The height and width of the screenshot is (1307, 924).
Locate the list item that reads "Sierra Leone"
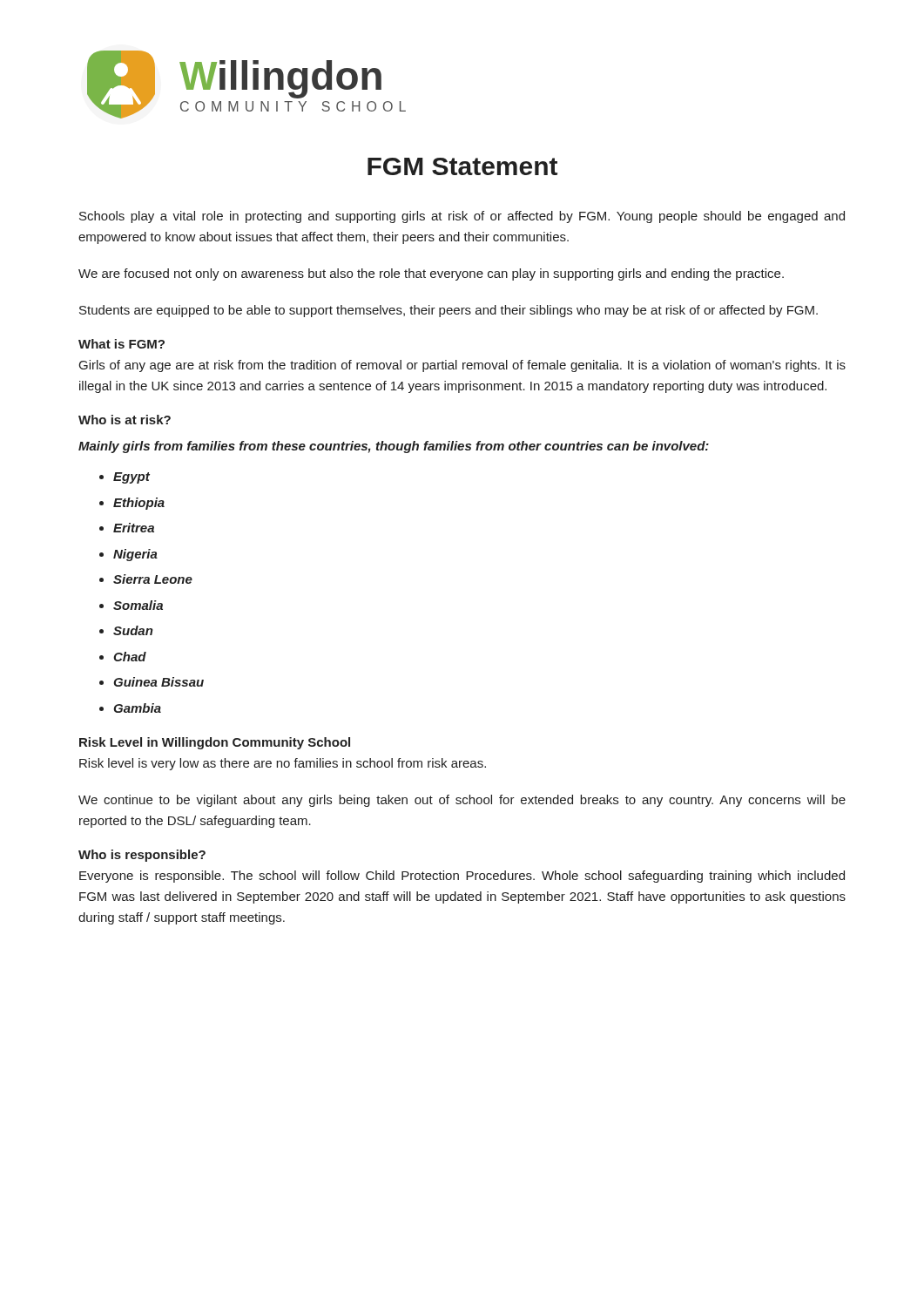[153, 579]
